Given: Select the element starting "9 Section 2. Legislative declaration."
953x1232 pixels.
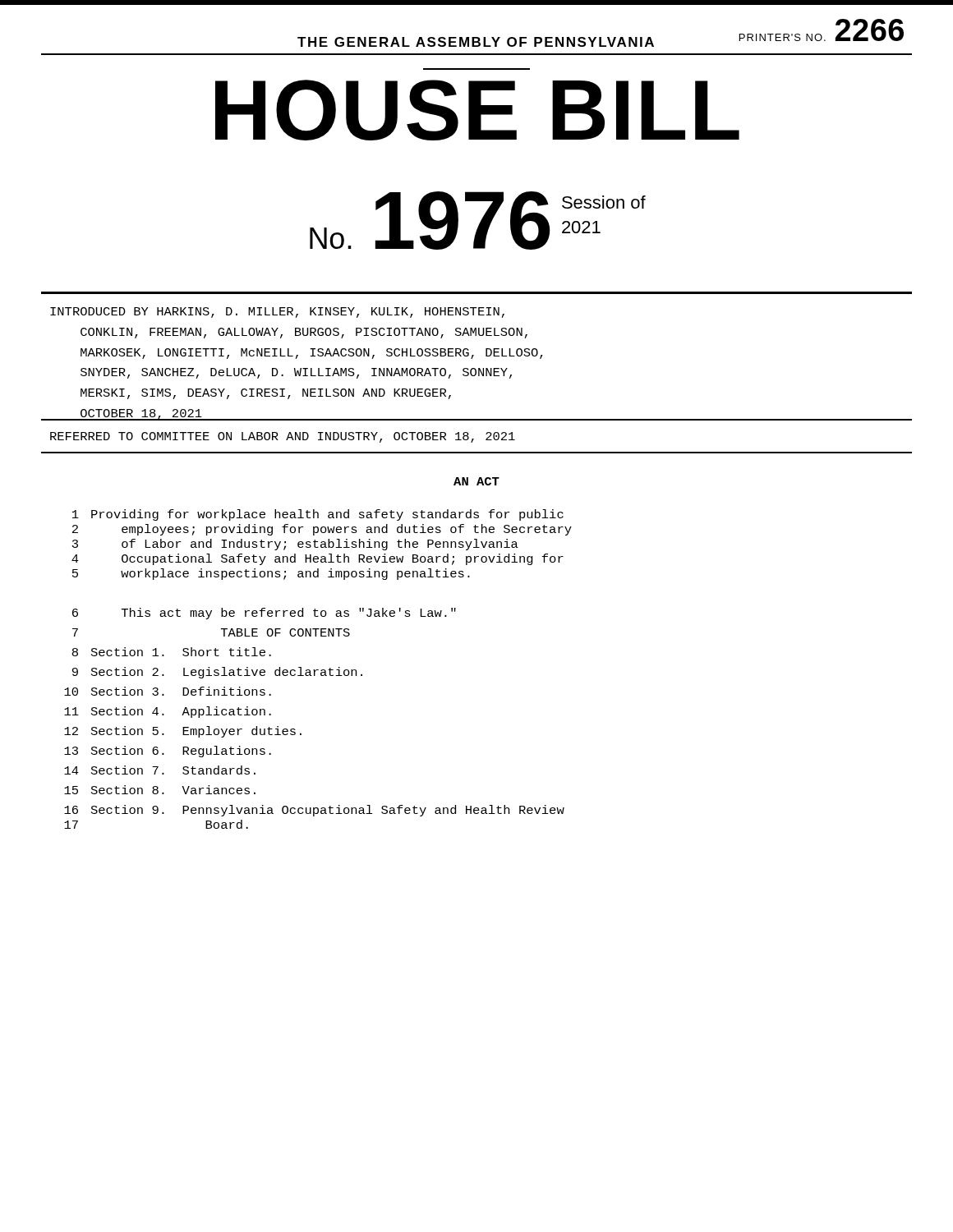Looking at the screenshot, I should [217, 673].
